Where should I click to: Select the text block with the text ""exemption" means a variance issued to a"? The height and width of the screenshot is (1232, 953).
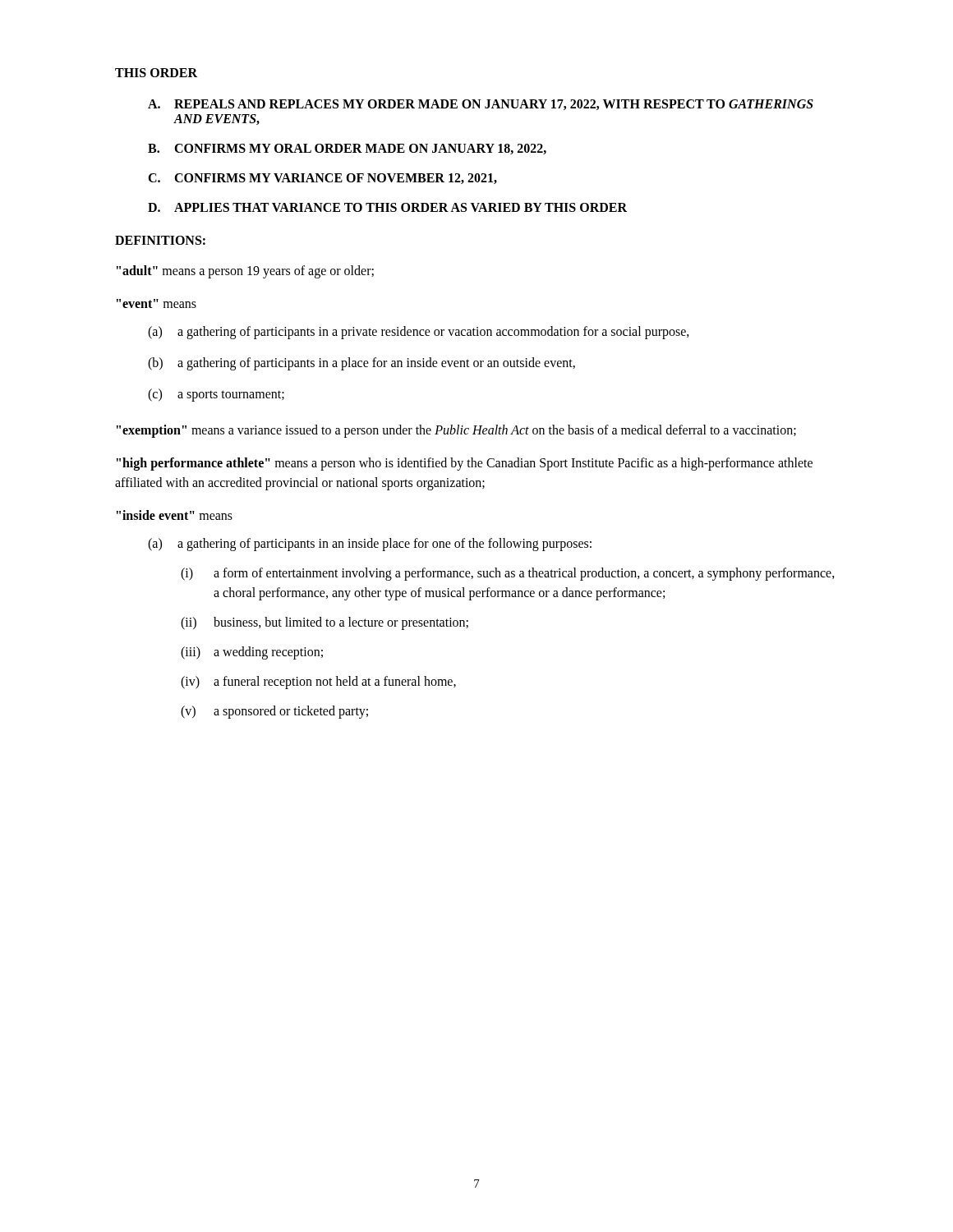456,430
